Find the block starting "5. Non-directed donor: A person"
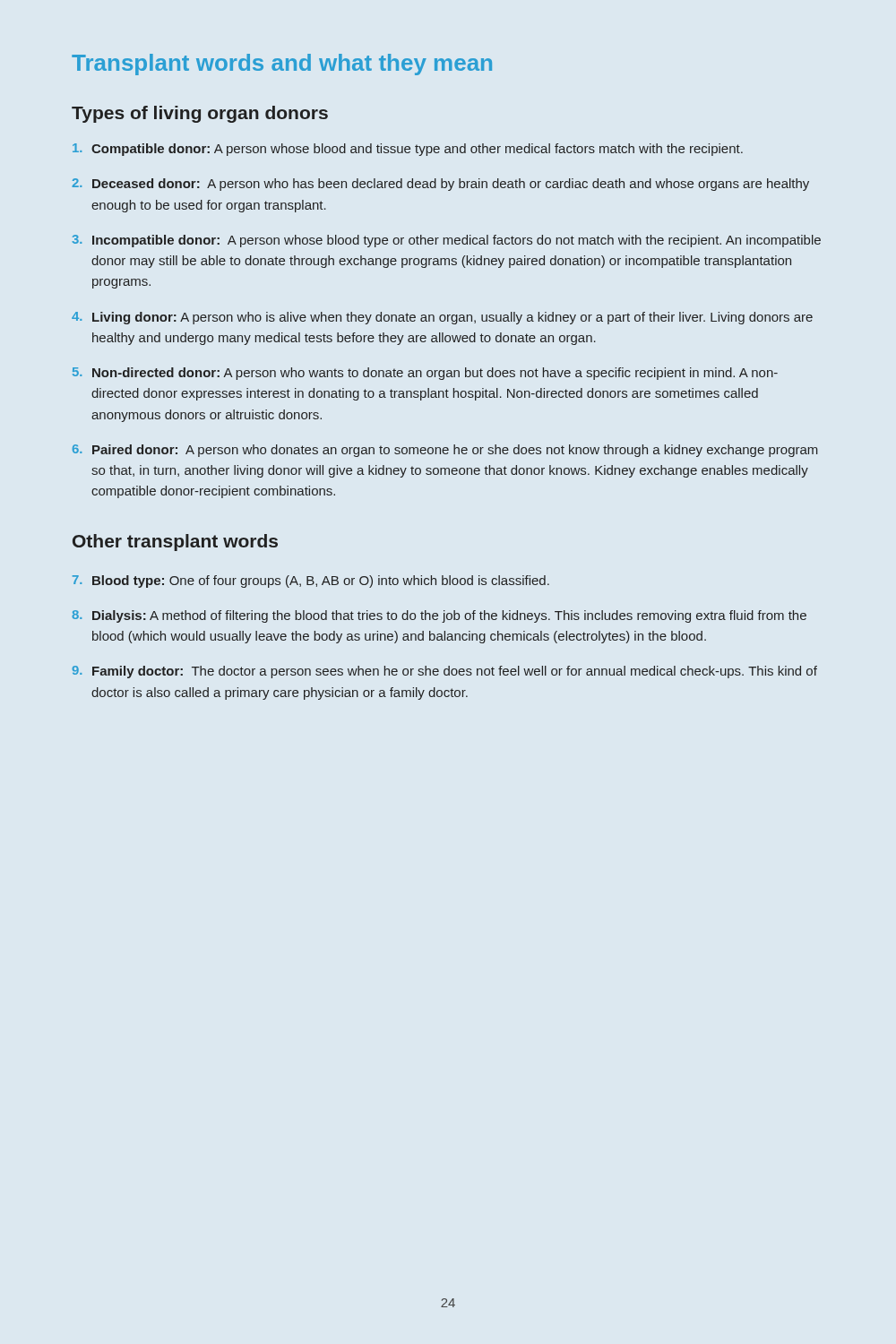Viewport: 896px width, 1344px height. [x=448, y=393]
